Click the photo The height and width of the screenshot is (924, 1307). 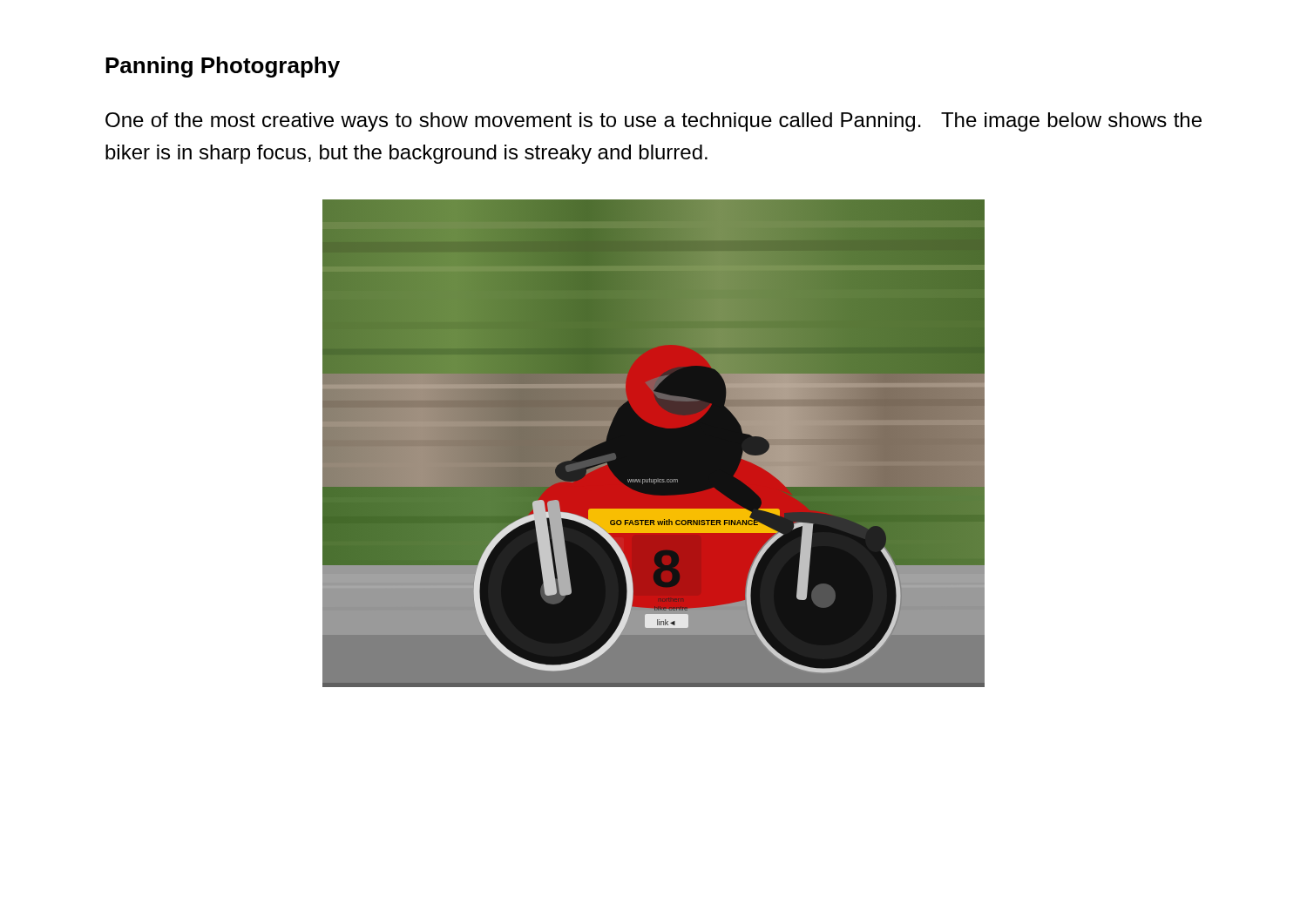pos(654,444)
